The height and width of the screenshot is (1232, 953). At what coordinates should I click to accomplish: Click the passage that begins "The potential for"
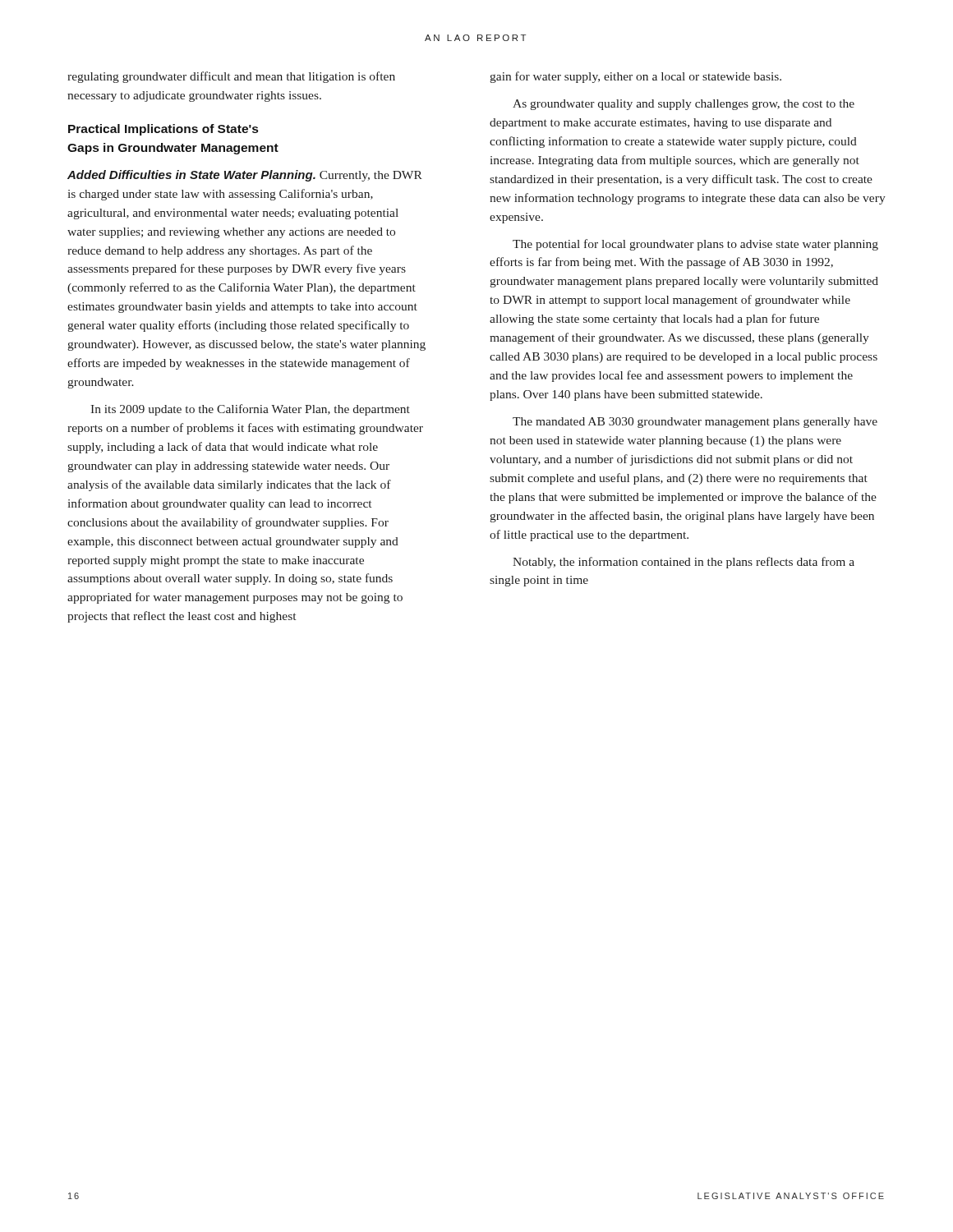[x=688, y=319]
